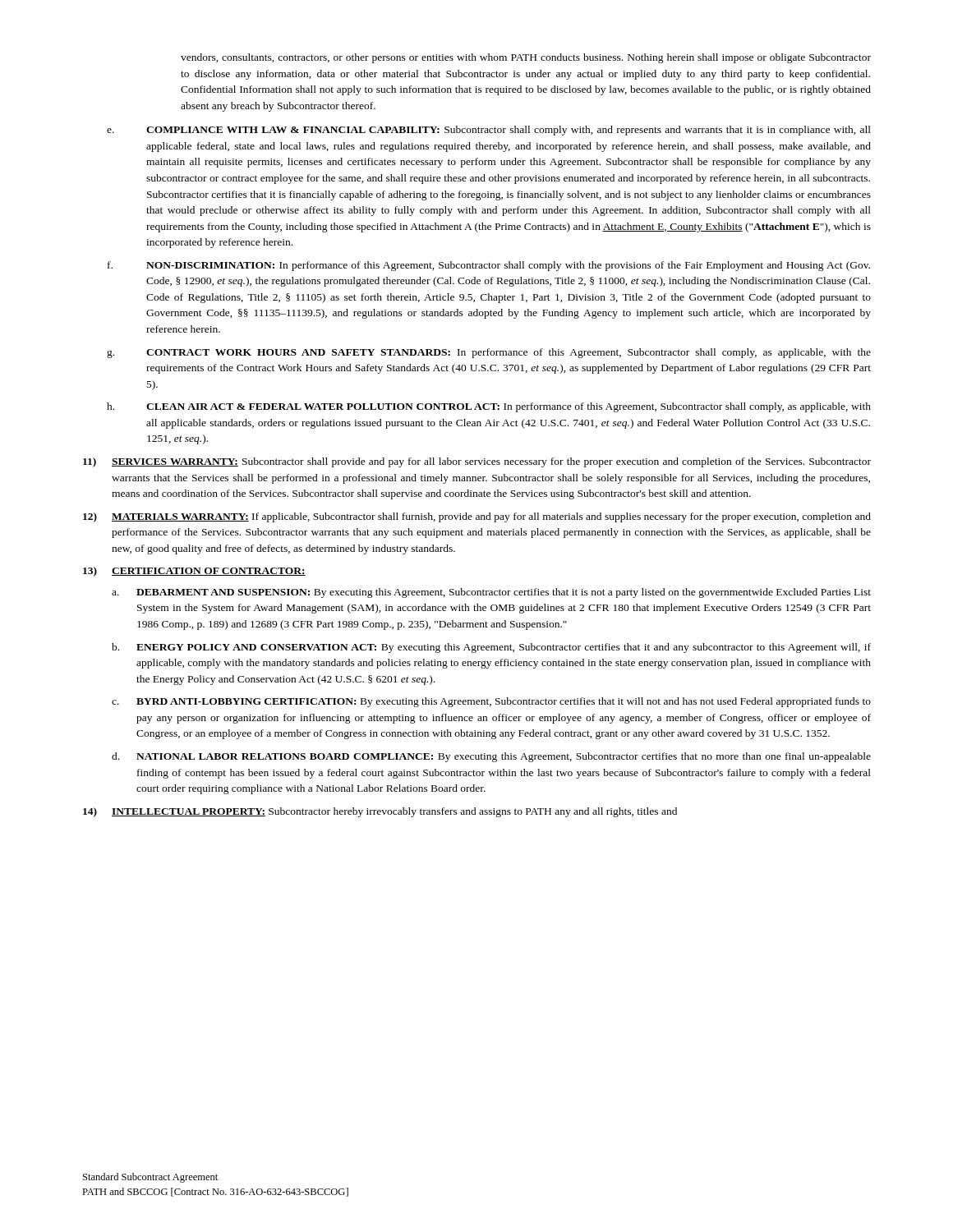This screenshot has height=1232, width=953.
Task: Find the list item that reads "14) INTELLECTUAL PROPERTY: Subcontractor hereby irrevocably transfers and"
Action: 476,811
